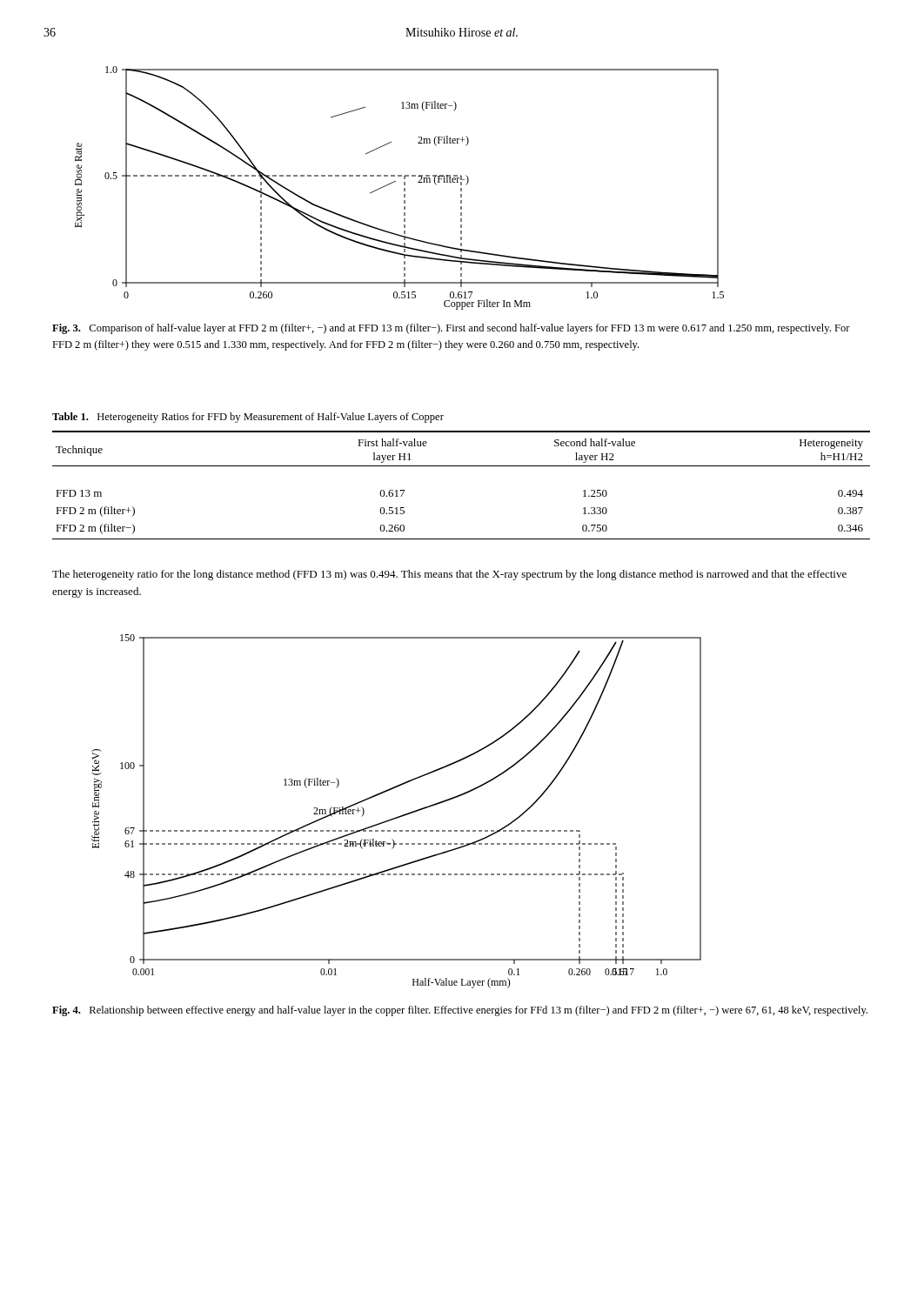Screen dimensions: 1305x924
Task: Locate the table
Action: tap(461, 485)
